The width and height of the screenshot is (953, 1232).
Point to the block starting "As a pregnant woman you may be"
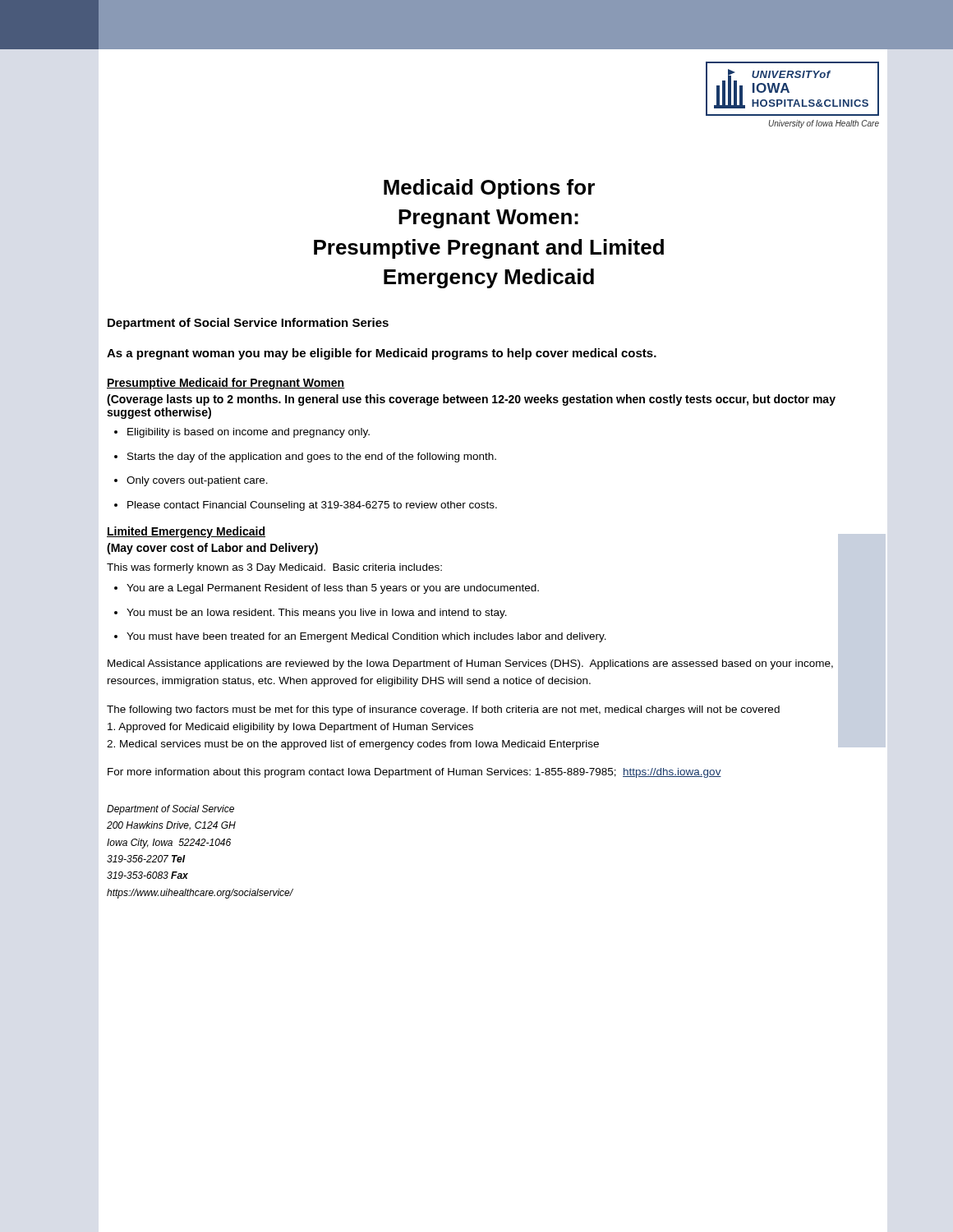click(489, 353)
